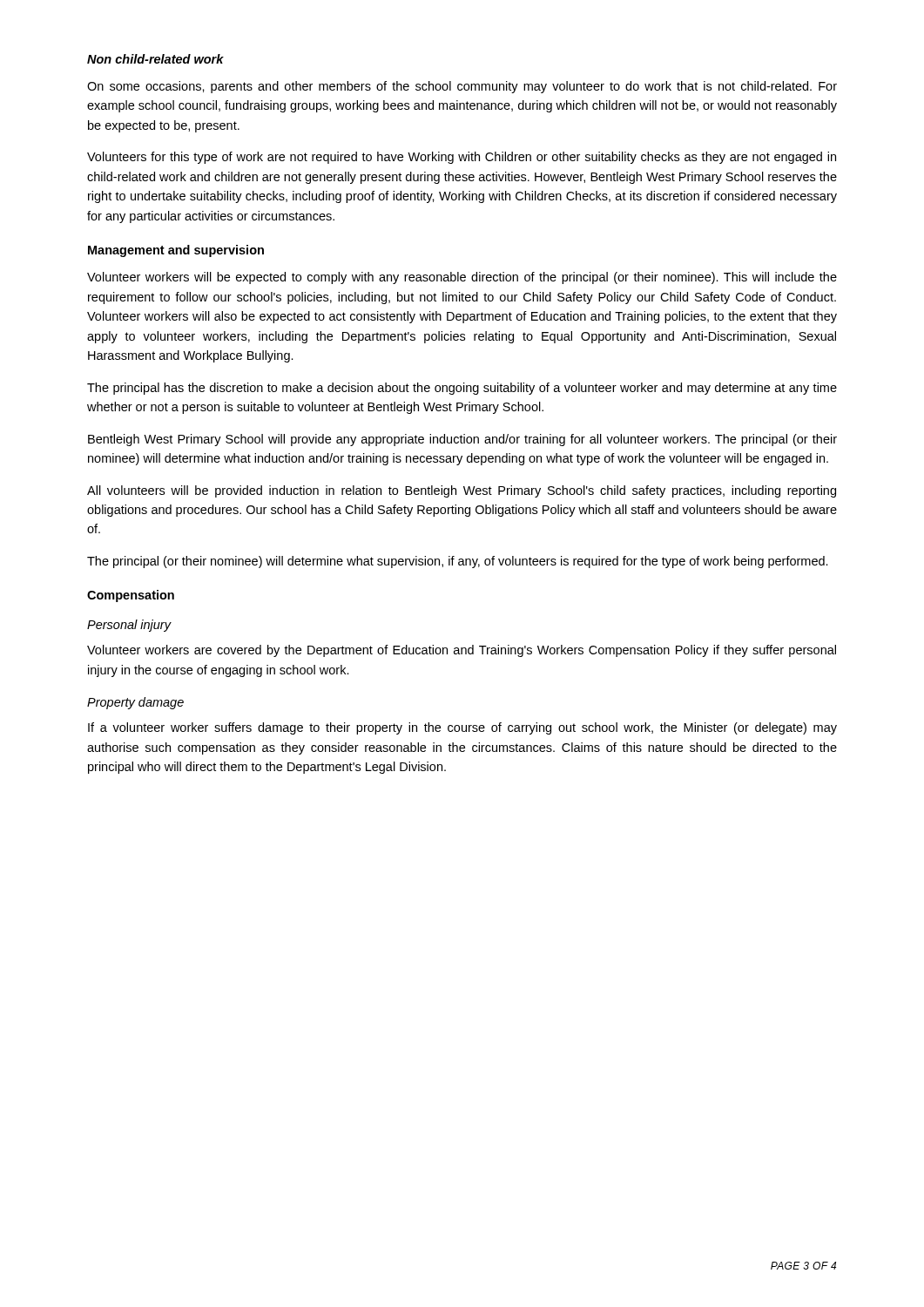Select the text block that says "On some occasions,"
Viewport: 924px width, 1307px height.
(462, 106)
